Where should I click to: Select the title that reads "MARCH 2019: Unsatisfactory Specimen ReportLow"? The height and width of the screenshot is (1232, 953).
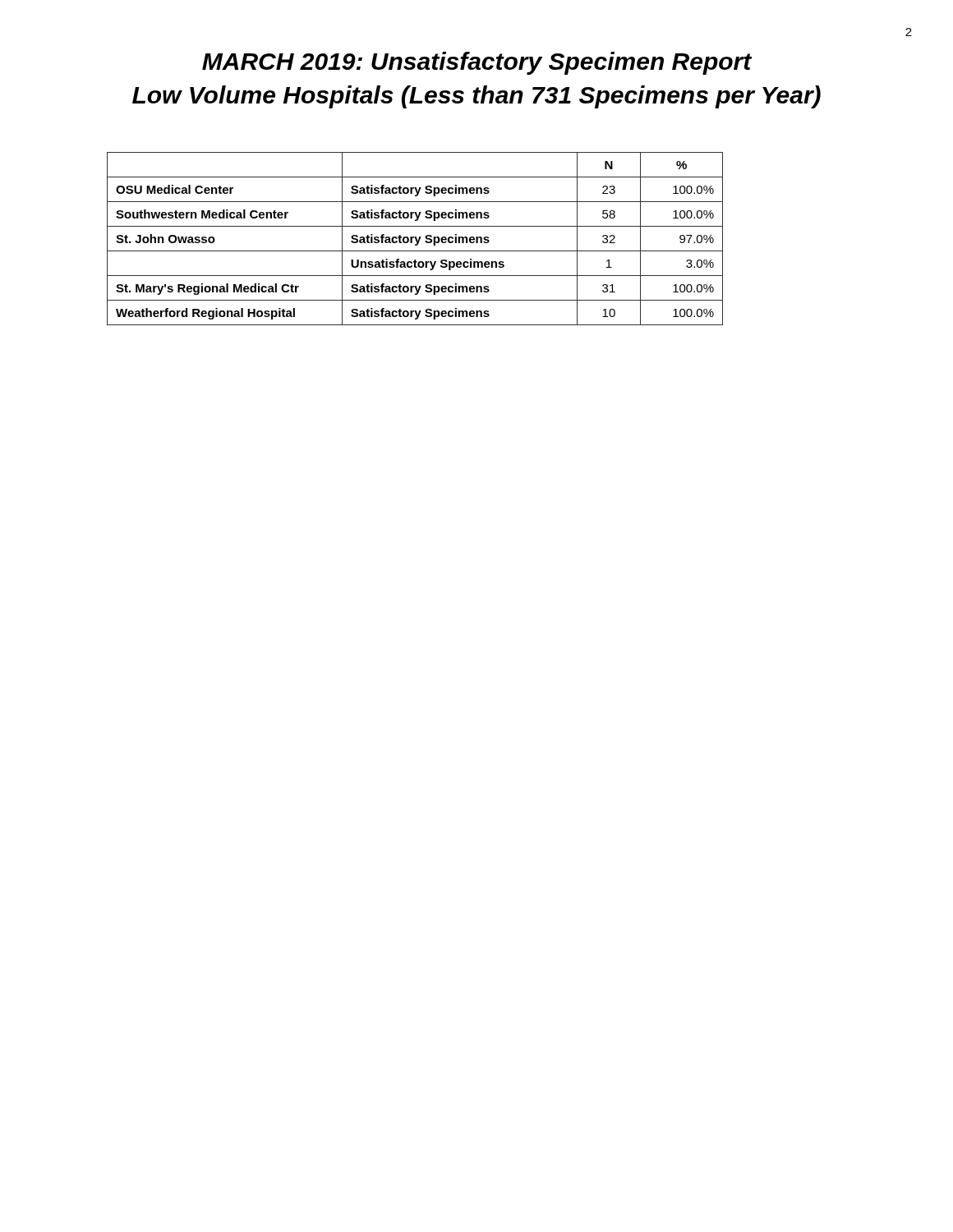pos(476,78)
